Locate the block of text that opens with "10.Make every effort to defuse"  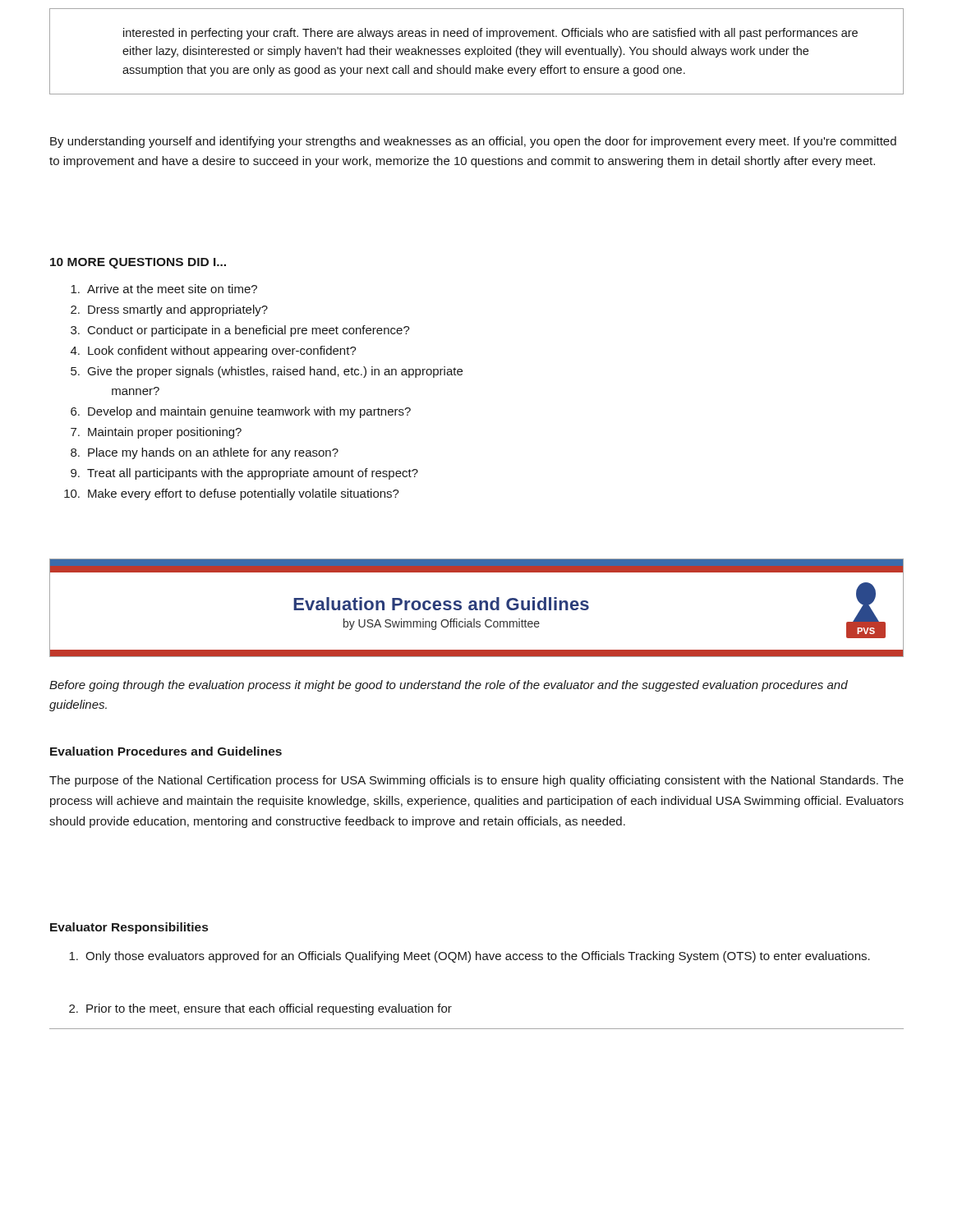coord(224,494)
